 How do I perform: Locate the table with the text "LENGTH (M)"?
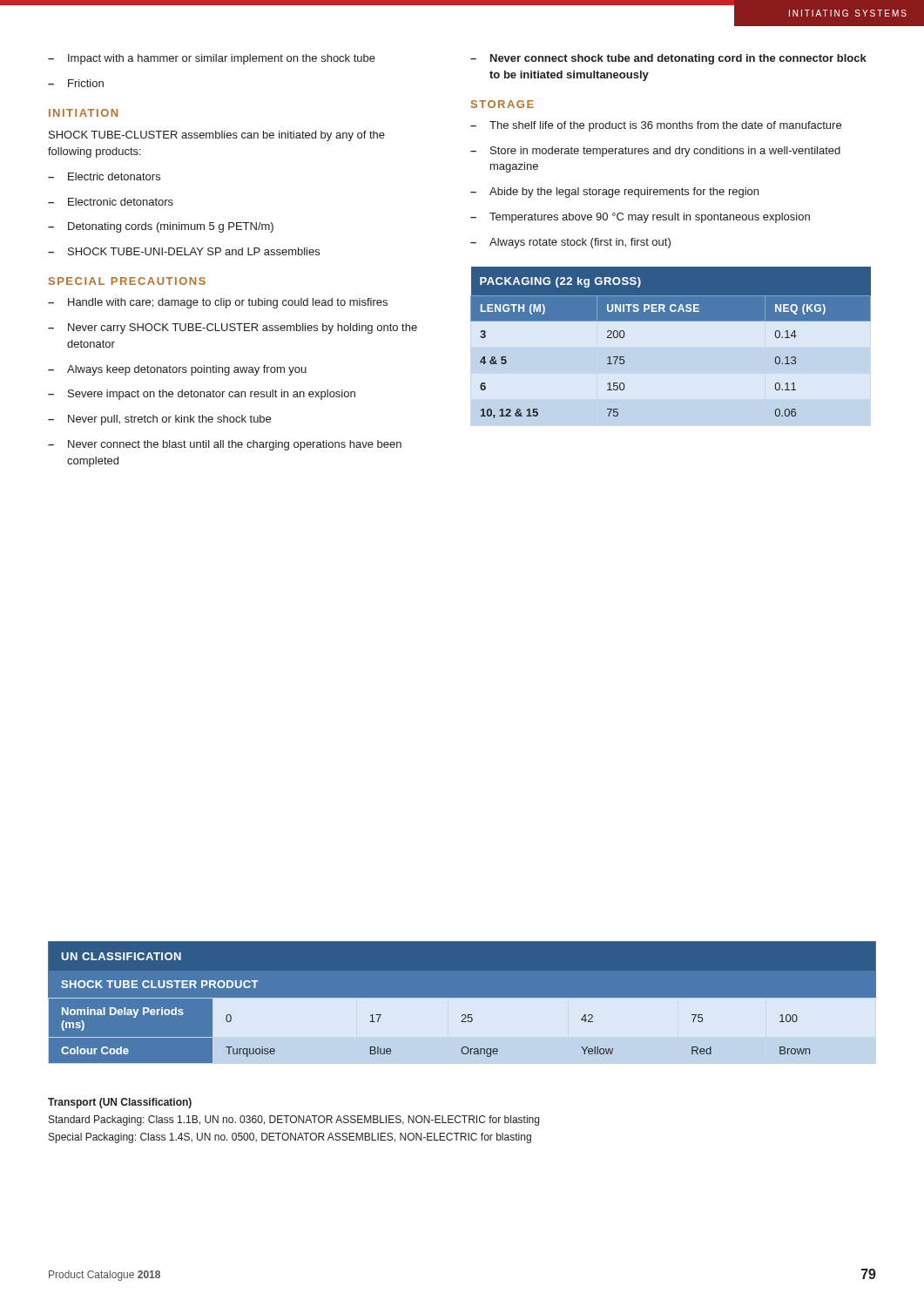pos(671,346)
